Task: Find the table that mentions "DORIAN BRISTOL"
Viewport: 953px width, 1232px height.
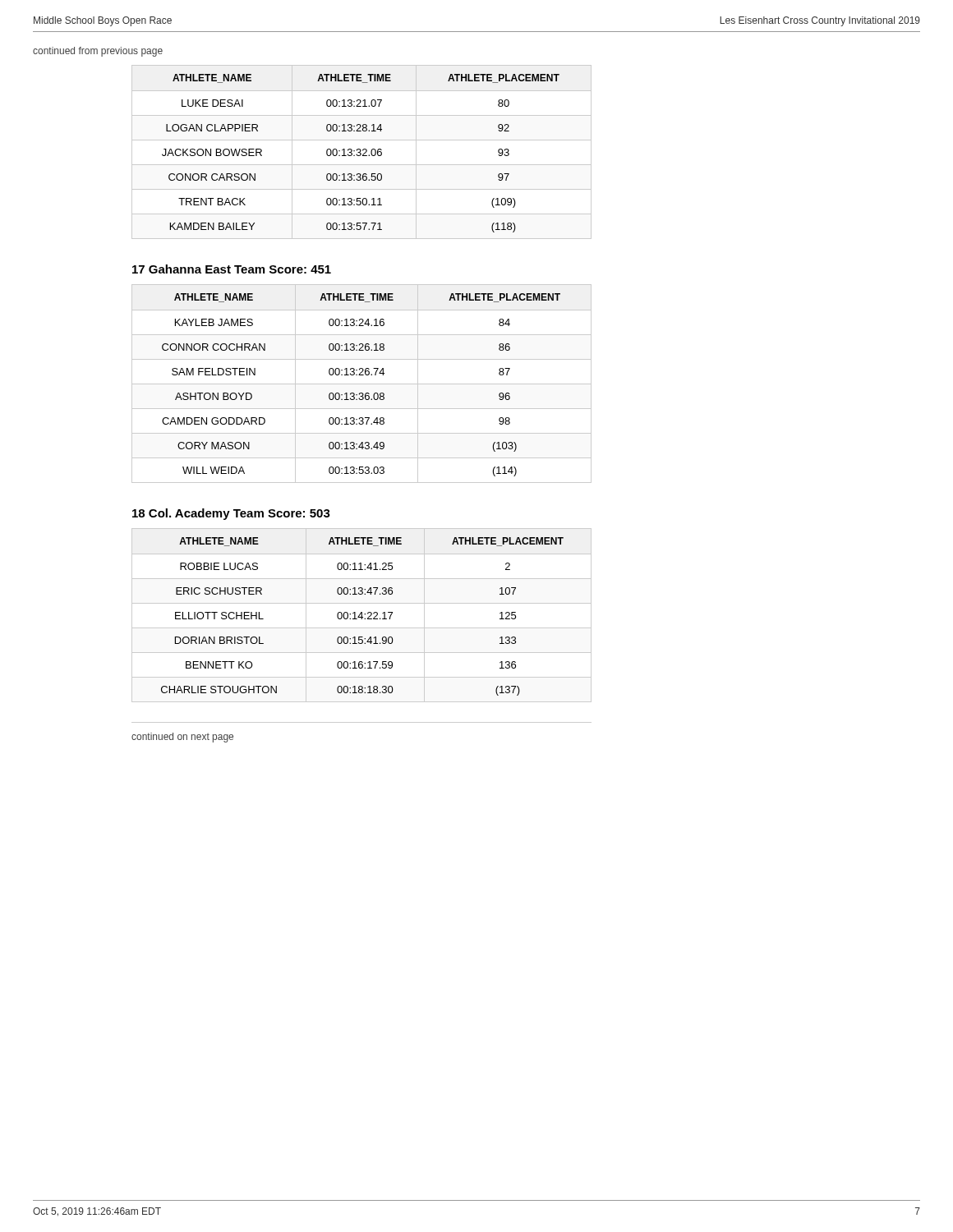Action: [476, 615]
